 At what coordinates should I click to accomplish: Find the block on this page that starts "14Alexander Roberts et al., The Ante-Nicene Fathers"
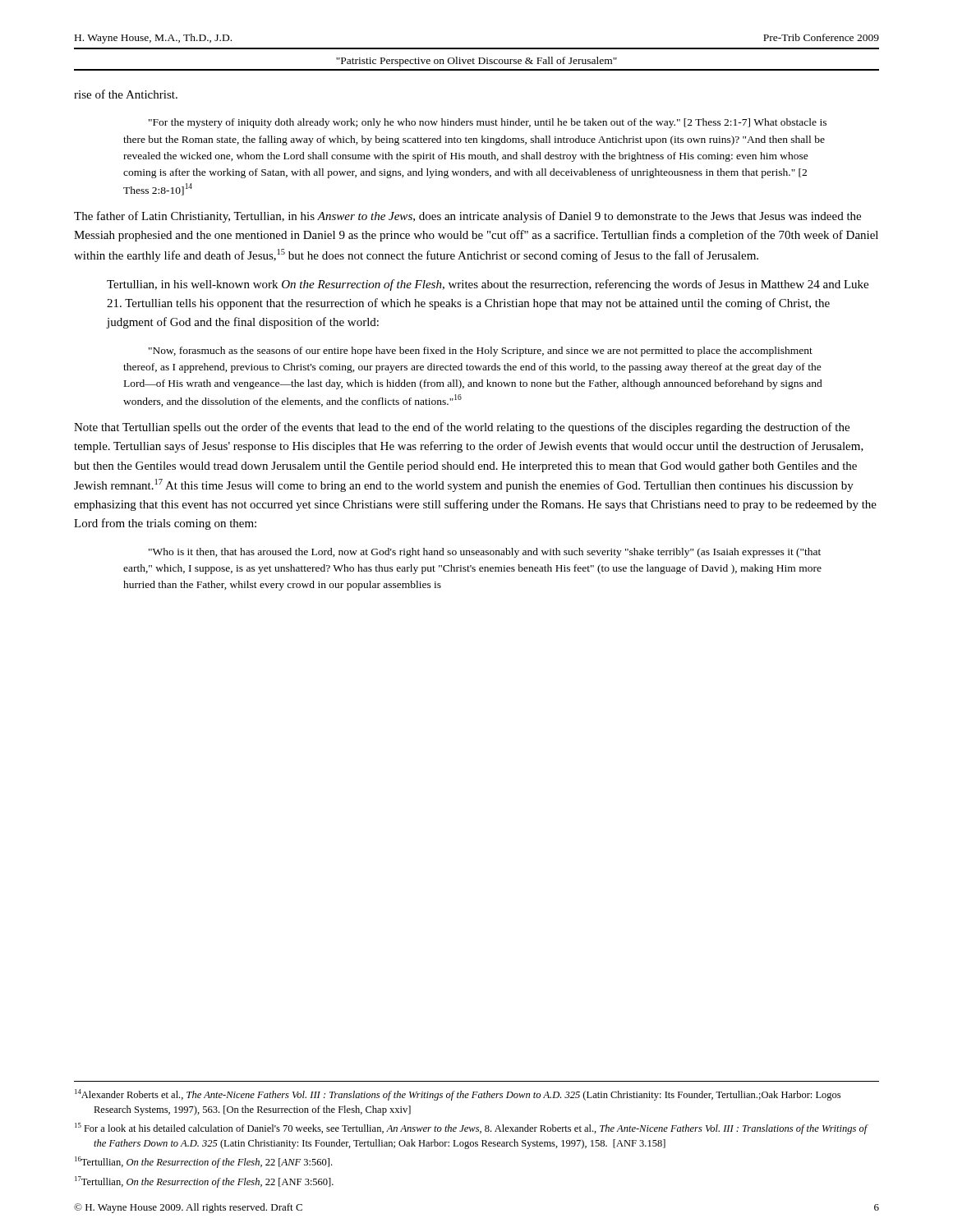(x=457, y=1101)
